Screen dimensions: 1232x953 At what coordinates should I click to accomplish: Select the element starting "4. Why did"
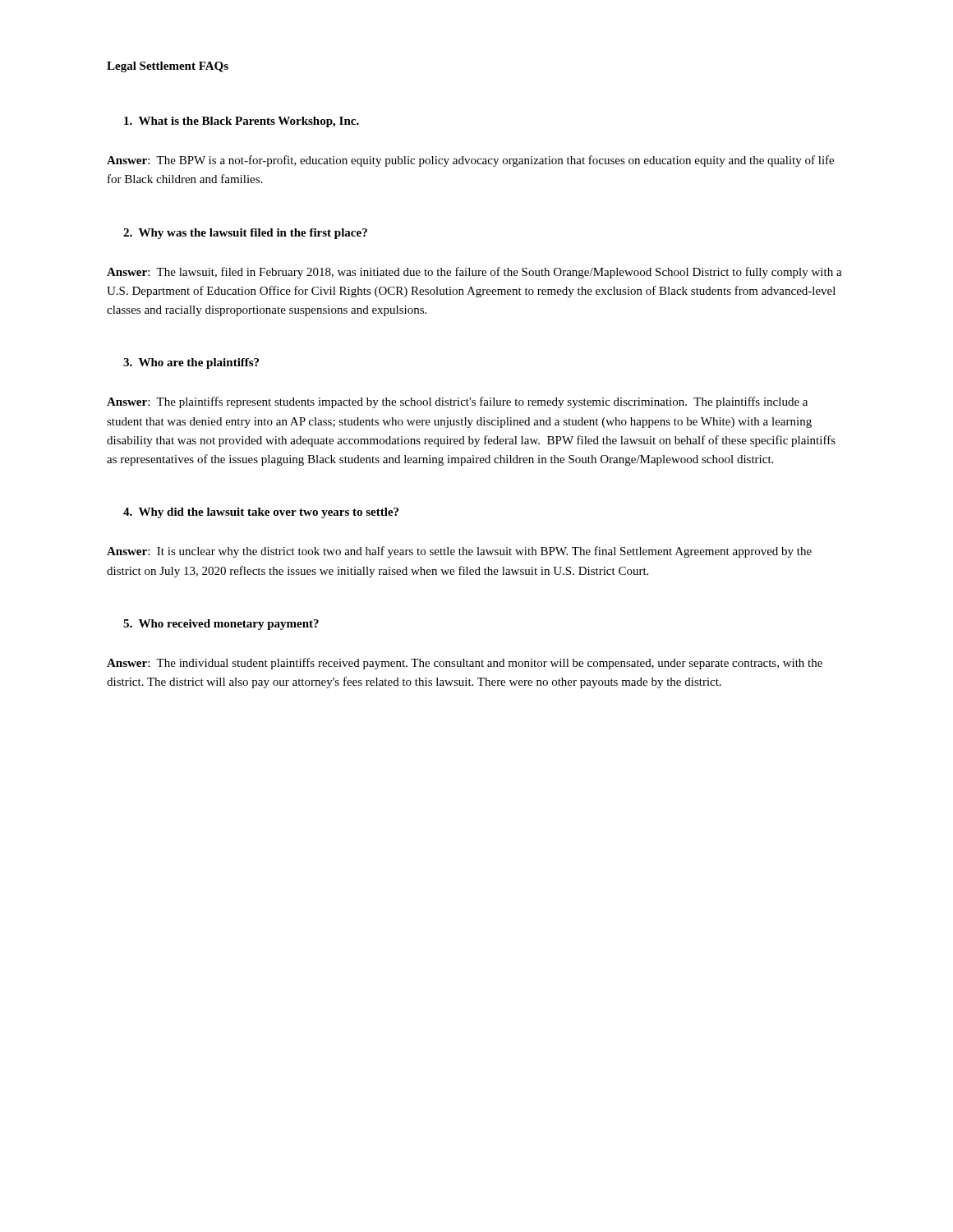pos(261,512)
